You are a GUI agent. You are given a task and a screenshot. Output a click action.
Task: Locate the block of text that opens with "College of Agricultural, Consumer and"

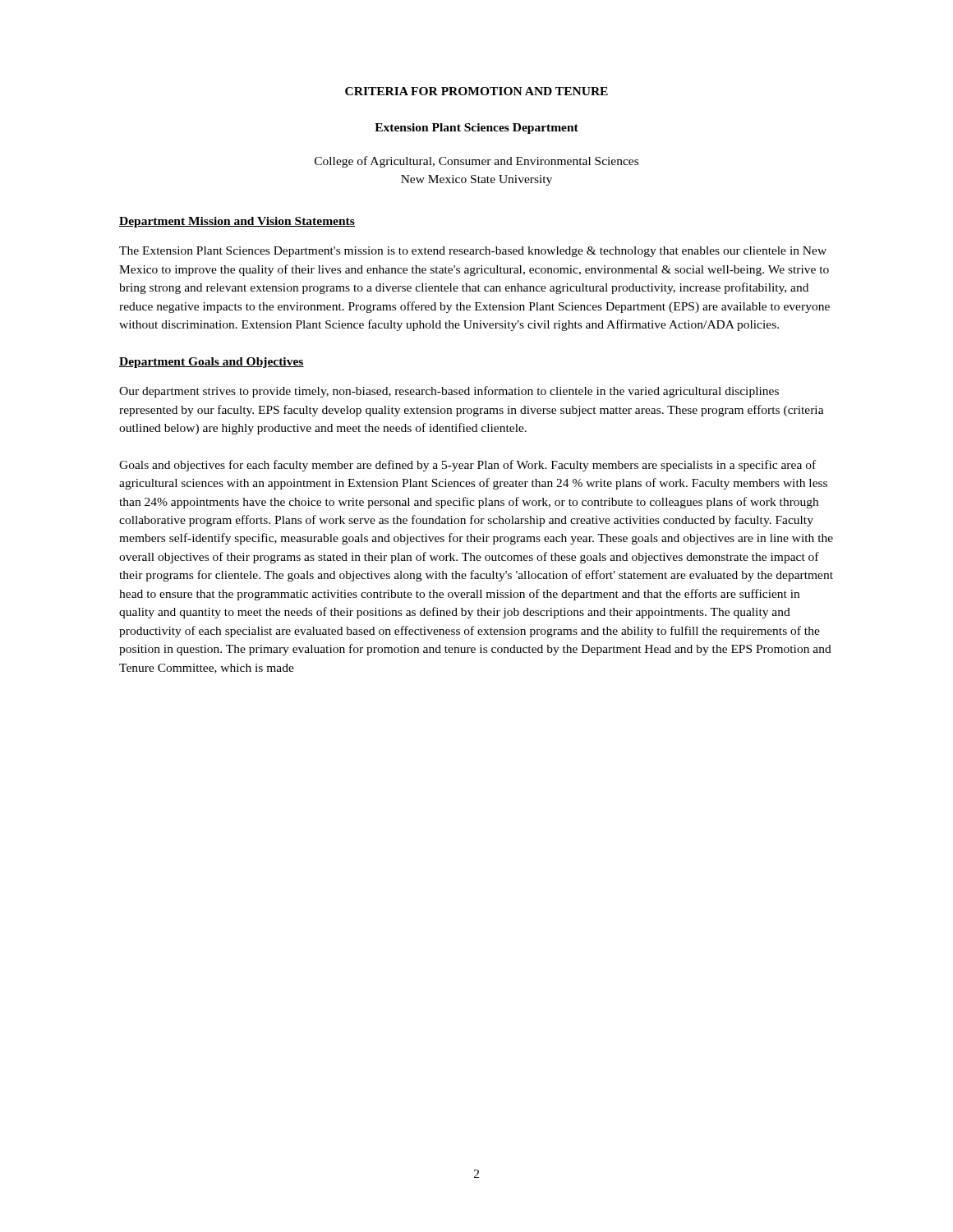[x=476, y=170]
